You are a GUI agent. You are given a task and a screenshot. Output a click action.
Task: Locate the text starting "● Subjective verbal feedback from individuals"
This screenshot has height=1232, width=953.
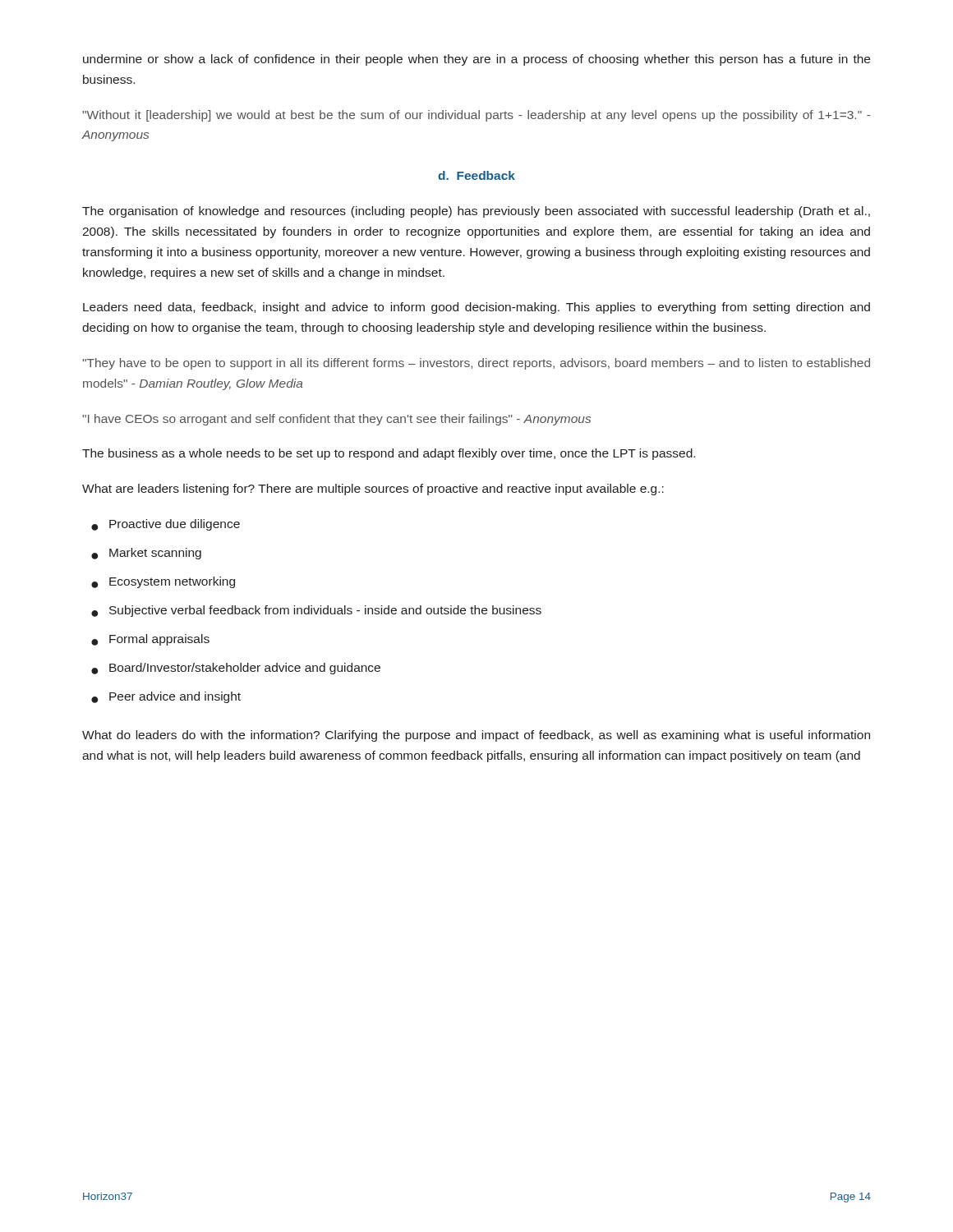pyautogui.click(x=316, y=612)
